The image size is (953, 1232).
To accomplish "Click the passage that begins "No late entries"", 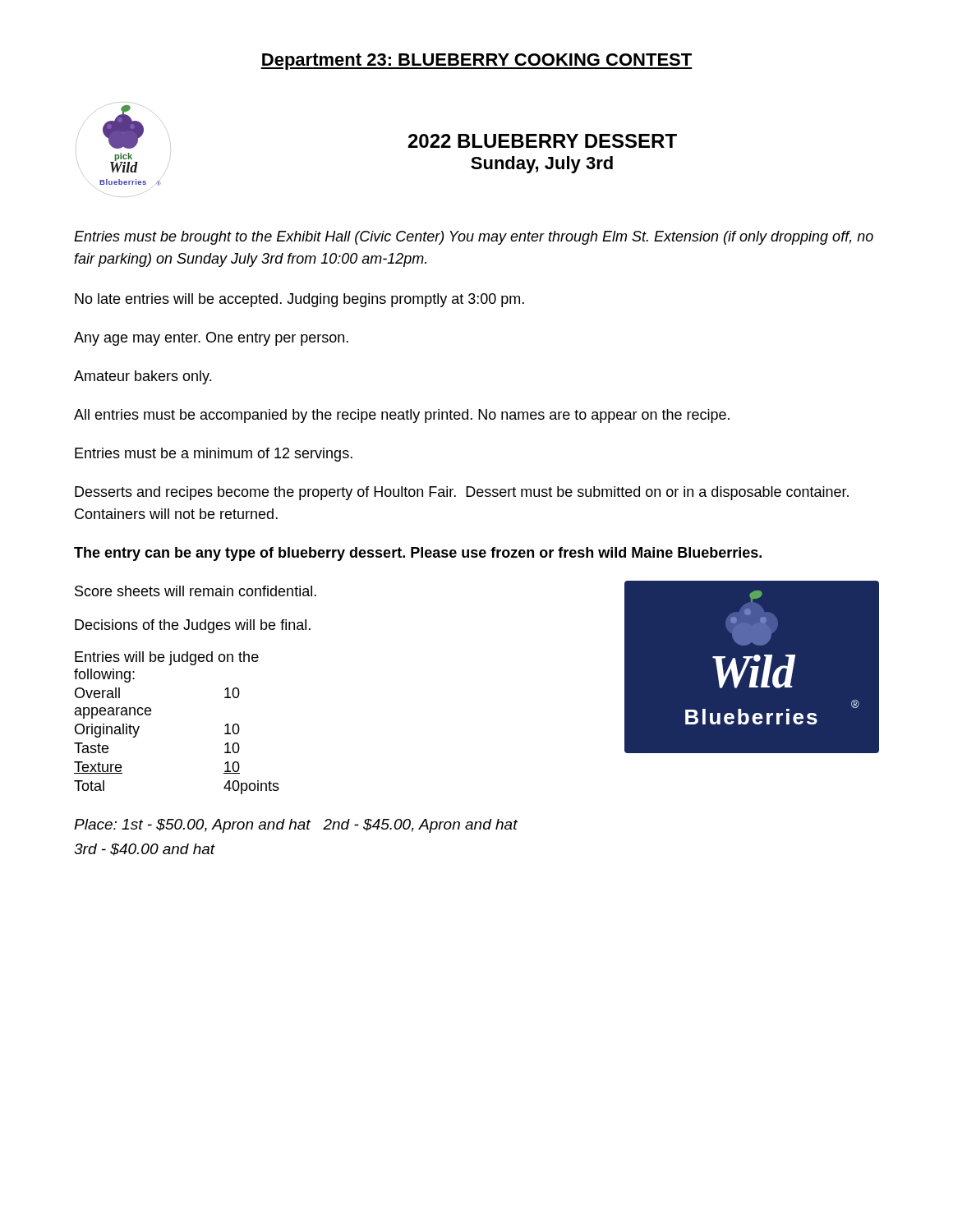I will (x=300, y=299).
